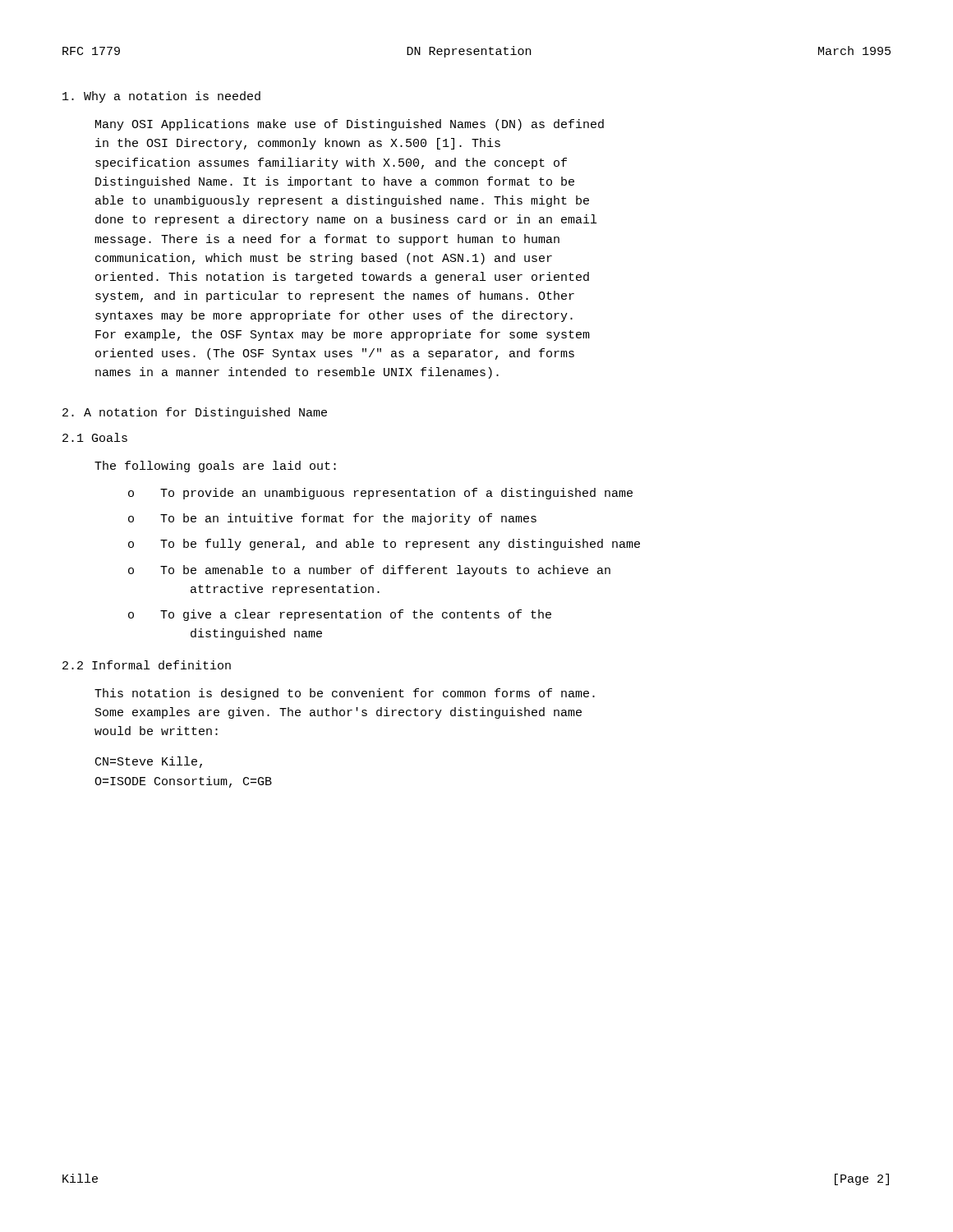Screen dimensions: 1232x953
Task: Where is the passage that starts "o To be an"?
Action: click(x=509, y=520)
